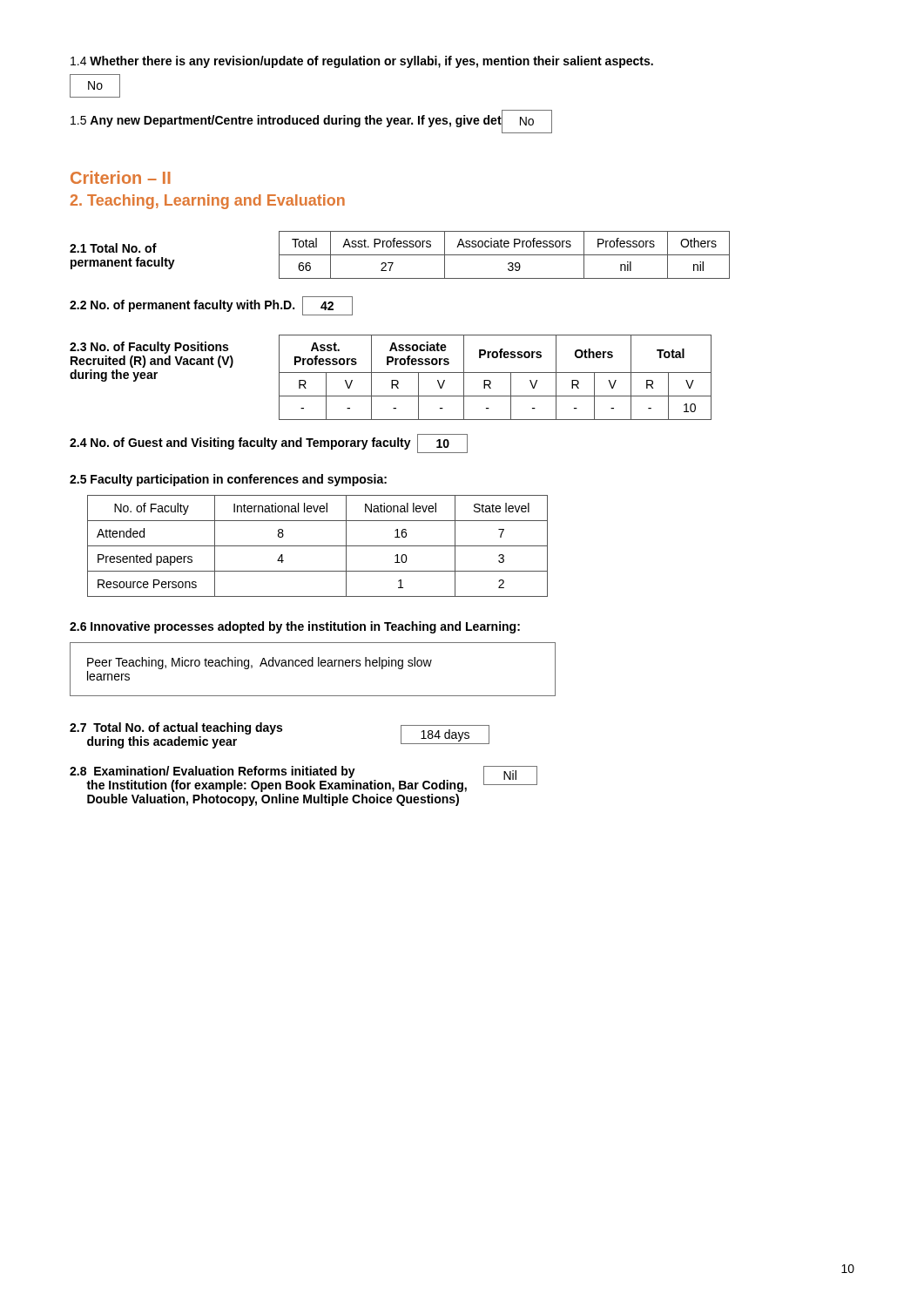924x1307 pixels.
Task: Click on the text starting "6 Innovative processes adopted"
Action: point(295,627)
